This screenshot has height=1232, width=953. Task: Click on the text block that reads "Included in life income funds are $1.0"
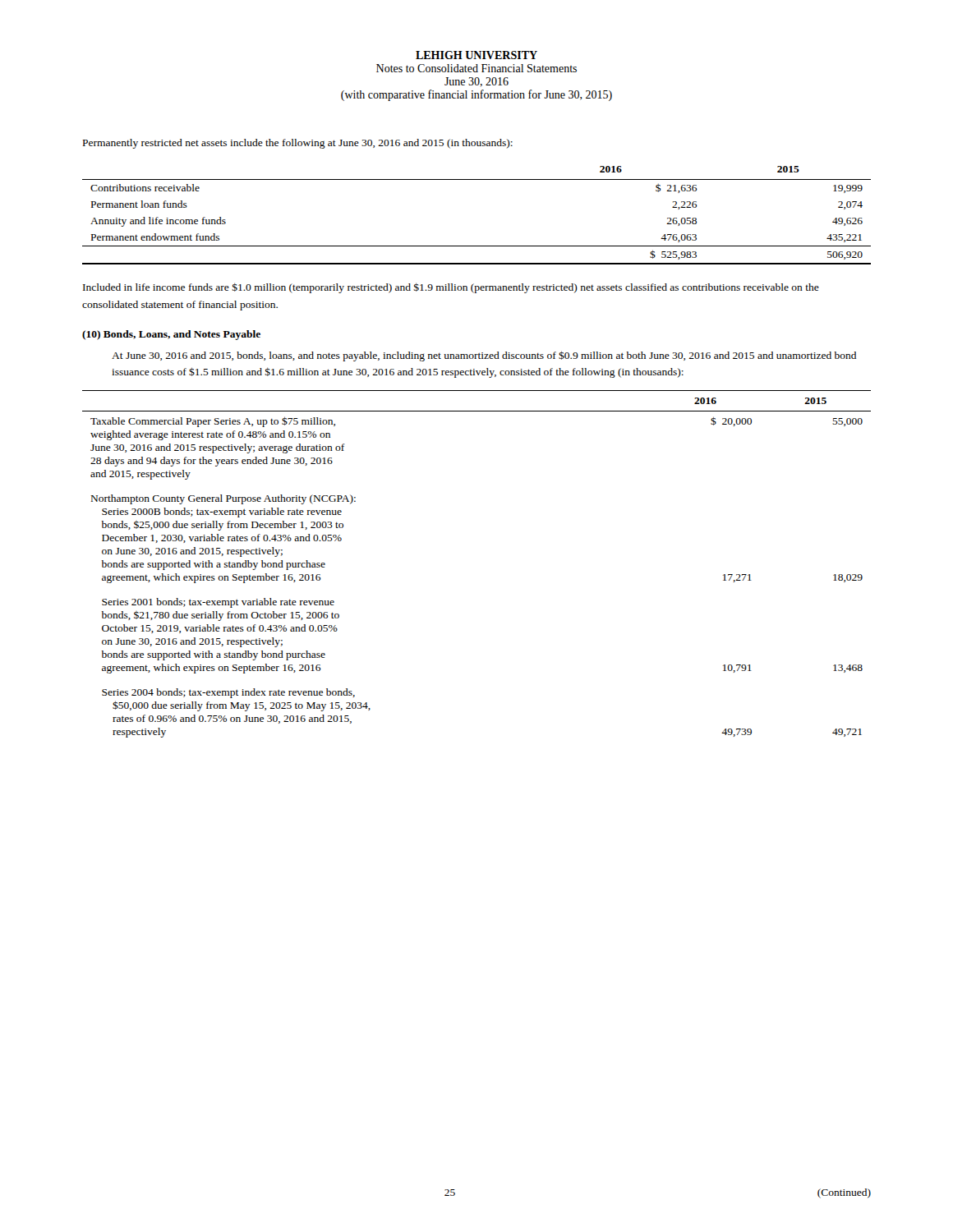pyautogui.click(x=451, y=296)
